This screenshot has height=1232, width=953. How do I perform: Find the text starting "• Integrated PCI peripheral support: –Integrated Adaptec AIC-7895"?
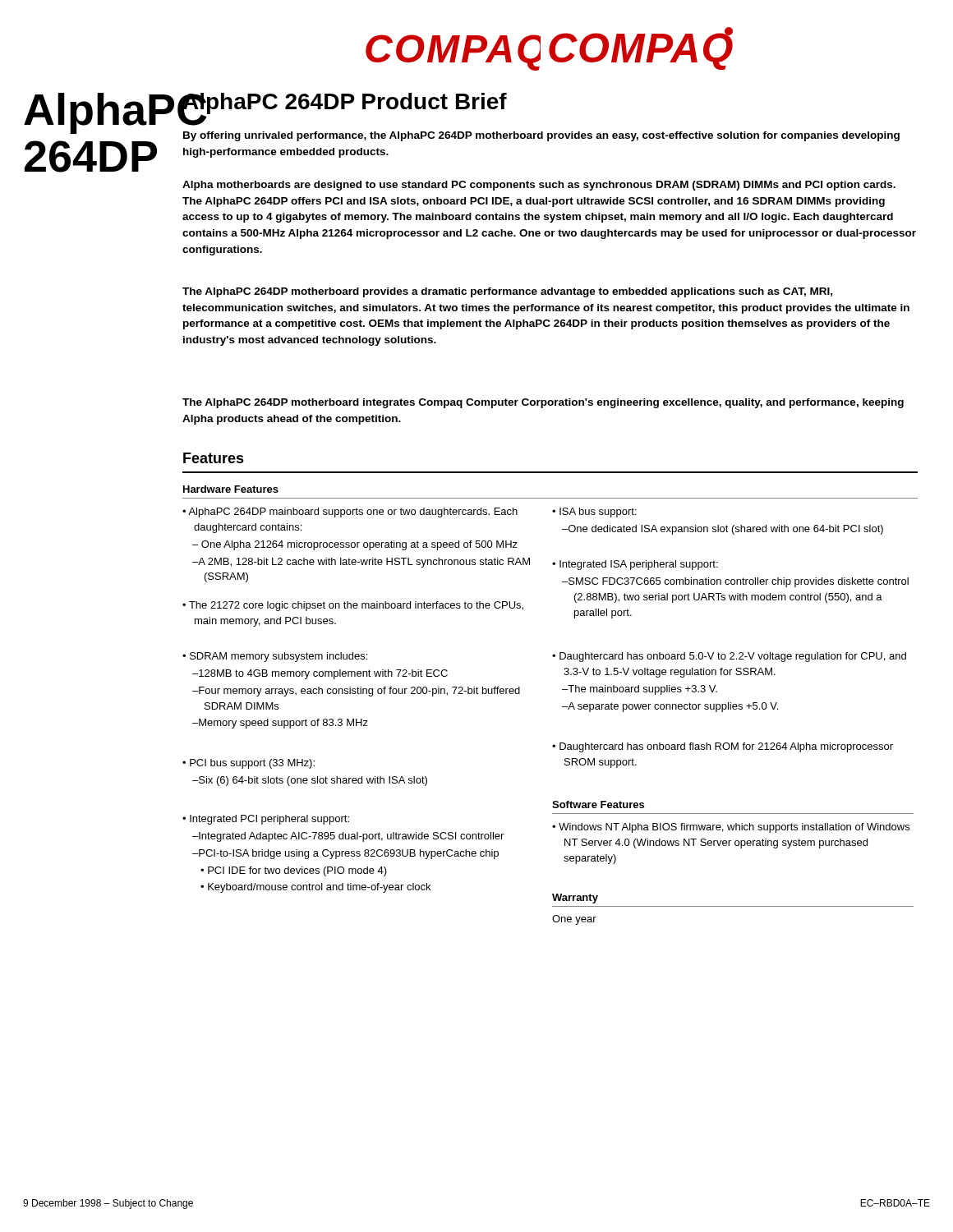tap(359, 853)
